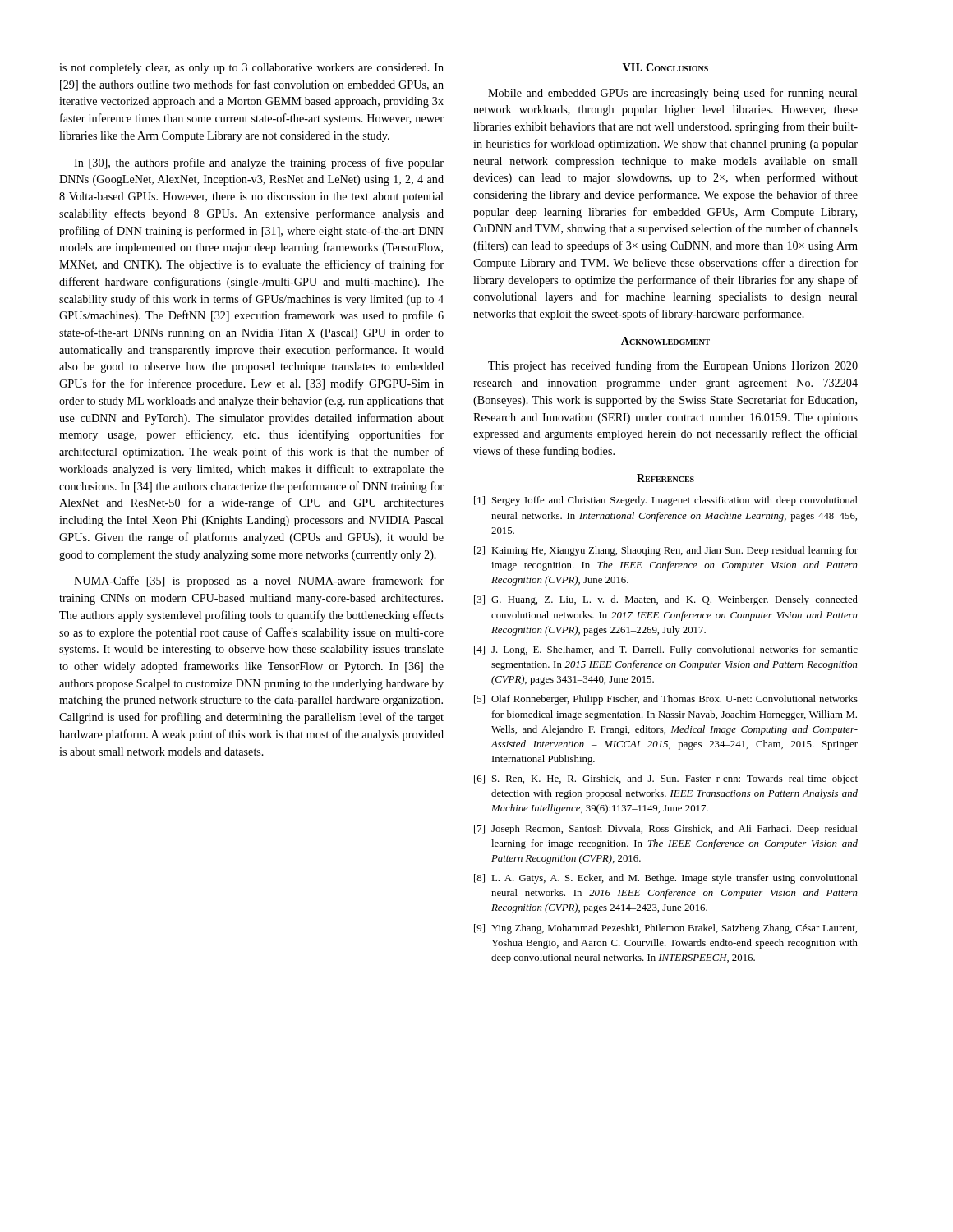
Task: Locate the list item that reads "[3] G. Huang, Z. Liu, L. v."
Action: tap(665, 615)
